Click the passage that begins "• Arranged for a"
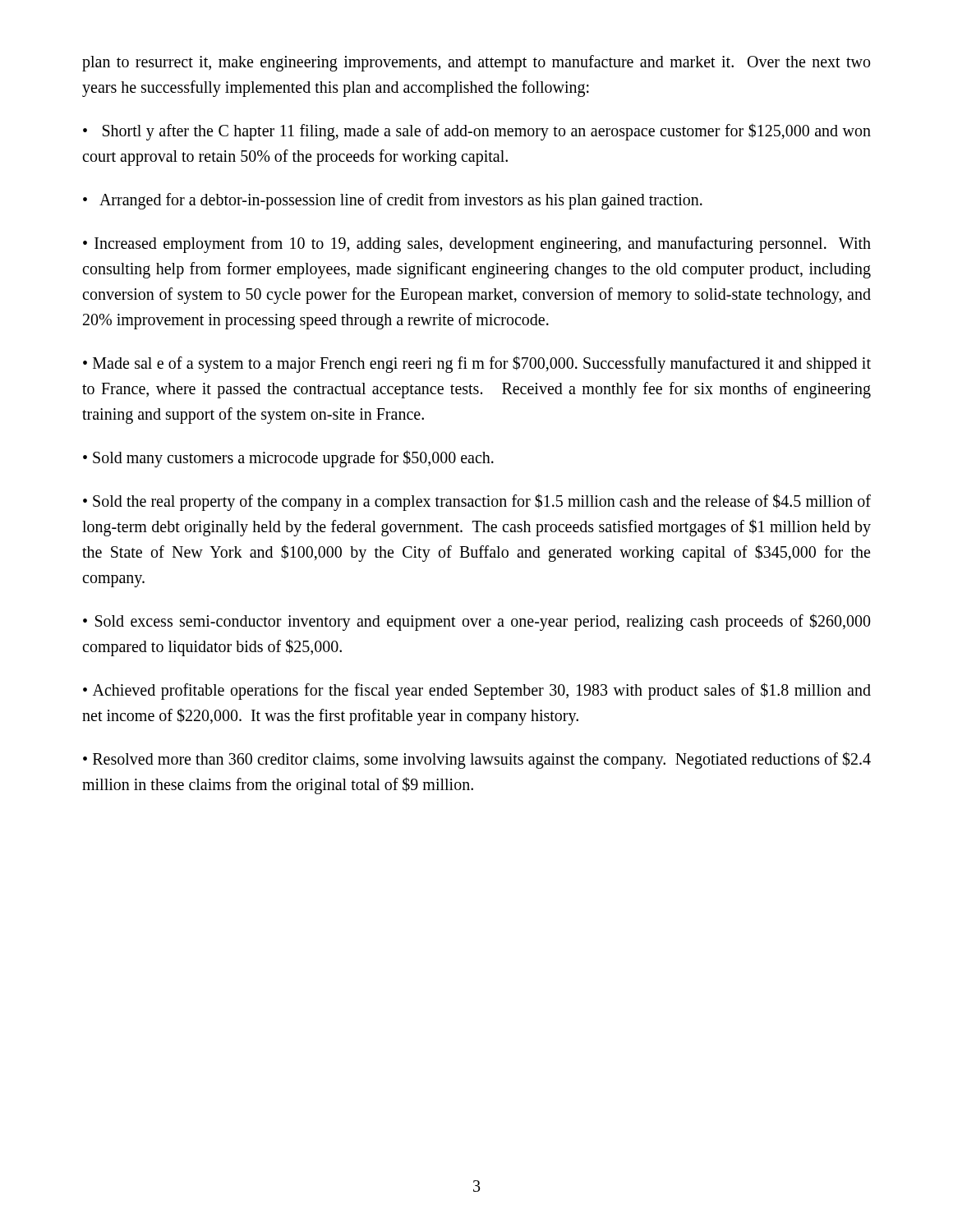Image resolution: width=953 pixels, height=1232 pixels. [x=393, y=200]
